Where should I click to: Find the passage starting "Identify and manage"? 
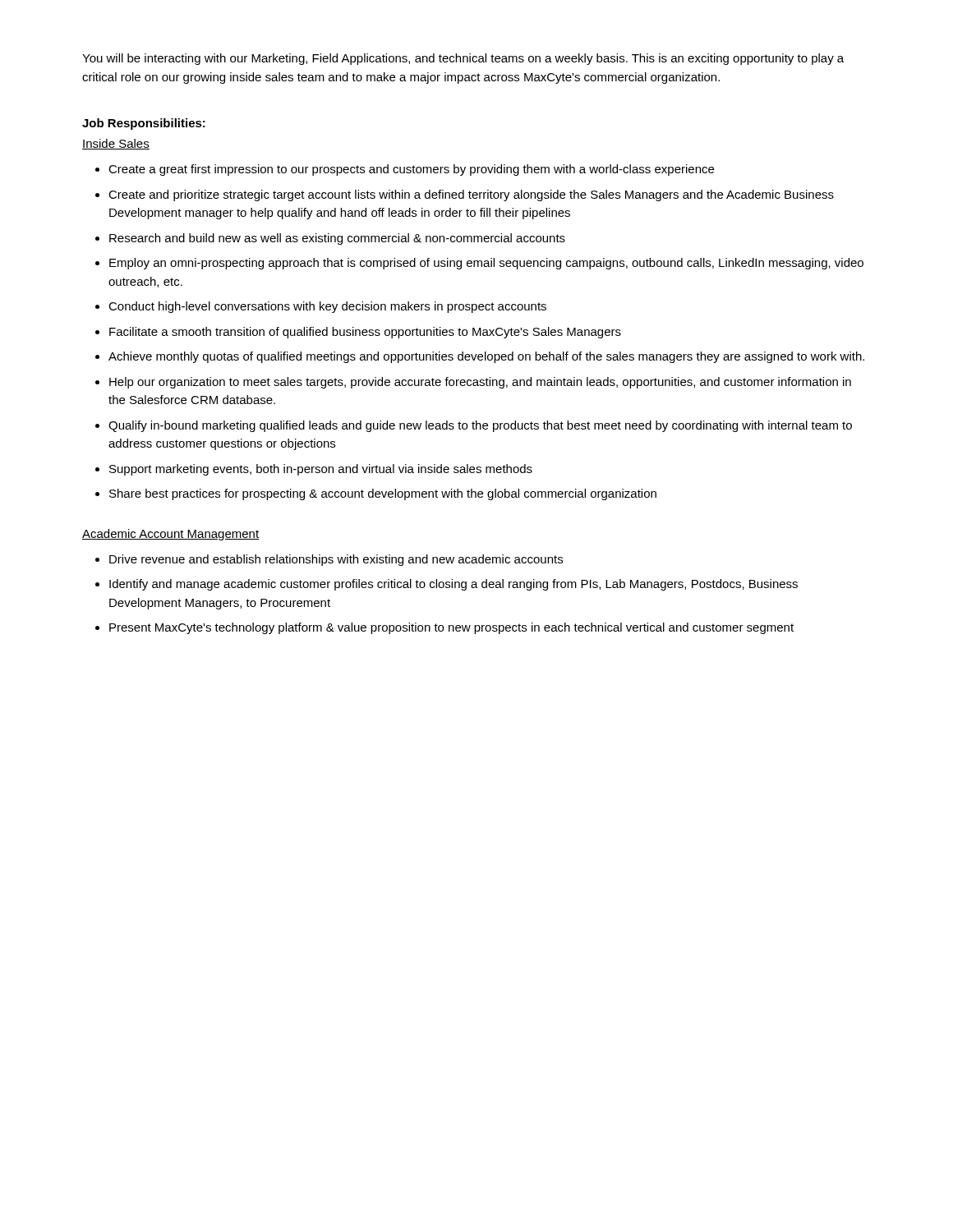(x=453, y=593)
